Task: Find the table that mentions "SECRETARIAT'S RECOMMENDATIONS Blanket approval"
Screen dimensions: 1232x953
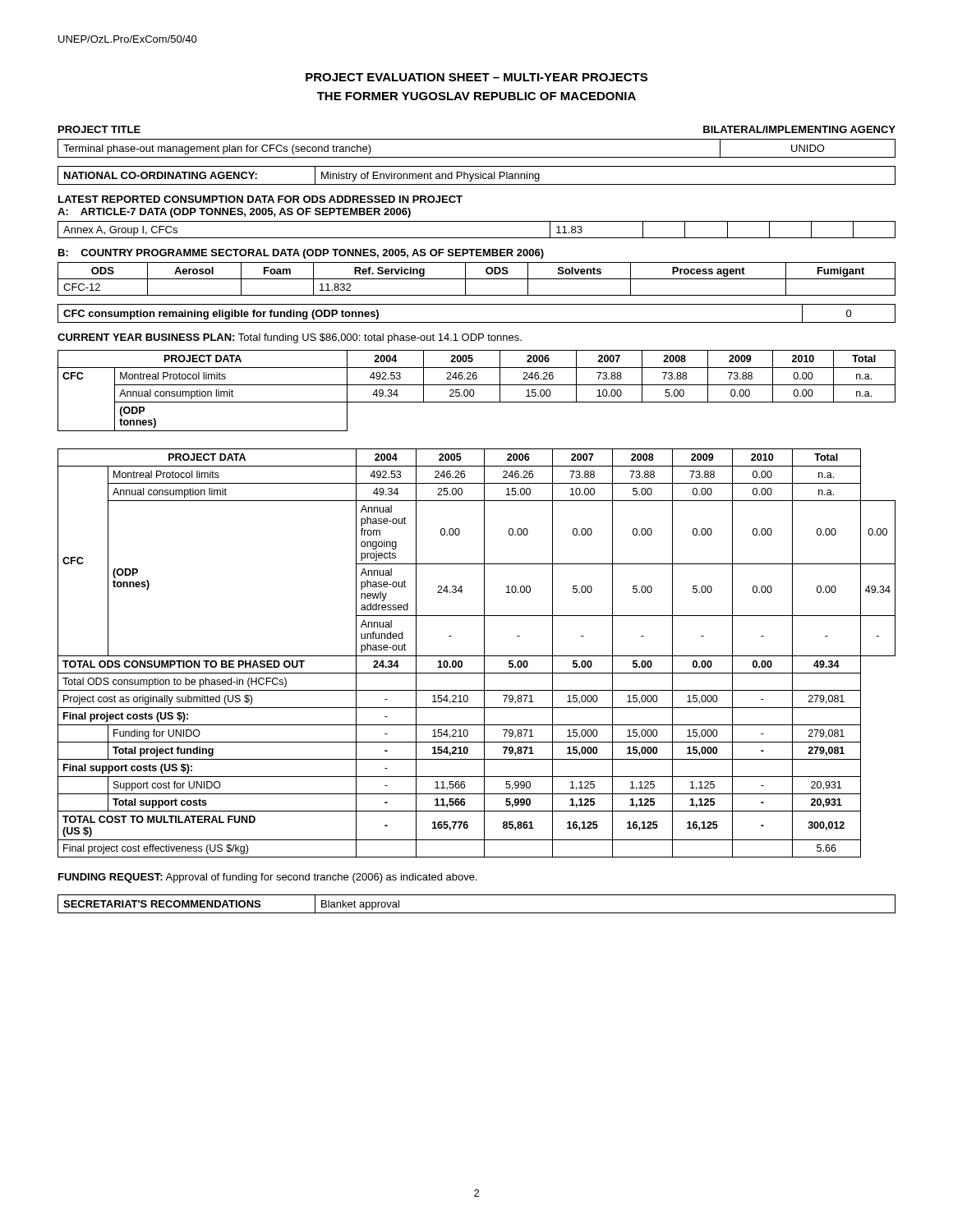Action: pos(476,904)
